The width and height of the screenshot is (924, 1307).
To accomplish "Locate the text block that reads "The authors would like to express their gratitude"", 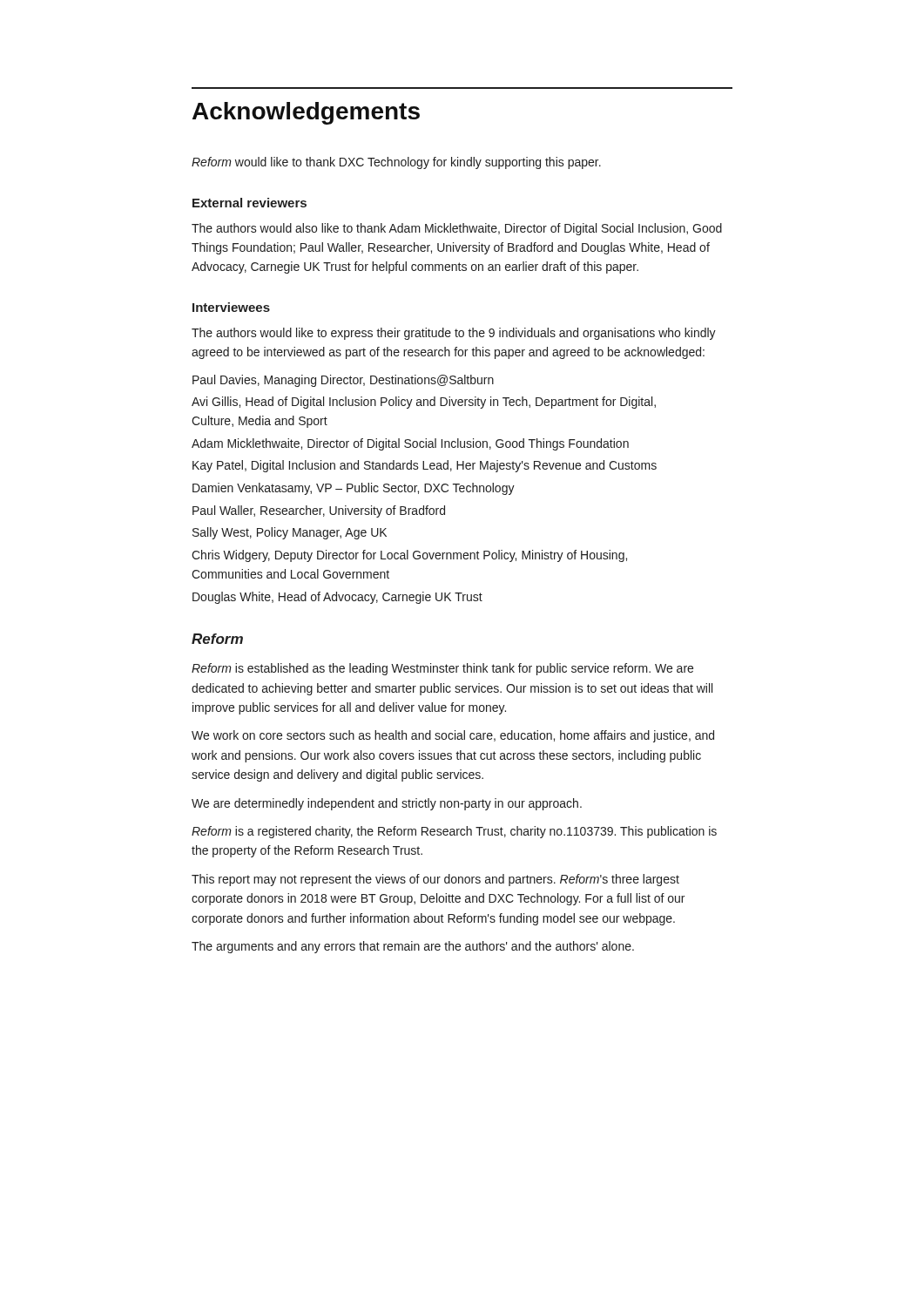I will (454, 342).
